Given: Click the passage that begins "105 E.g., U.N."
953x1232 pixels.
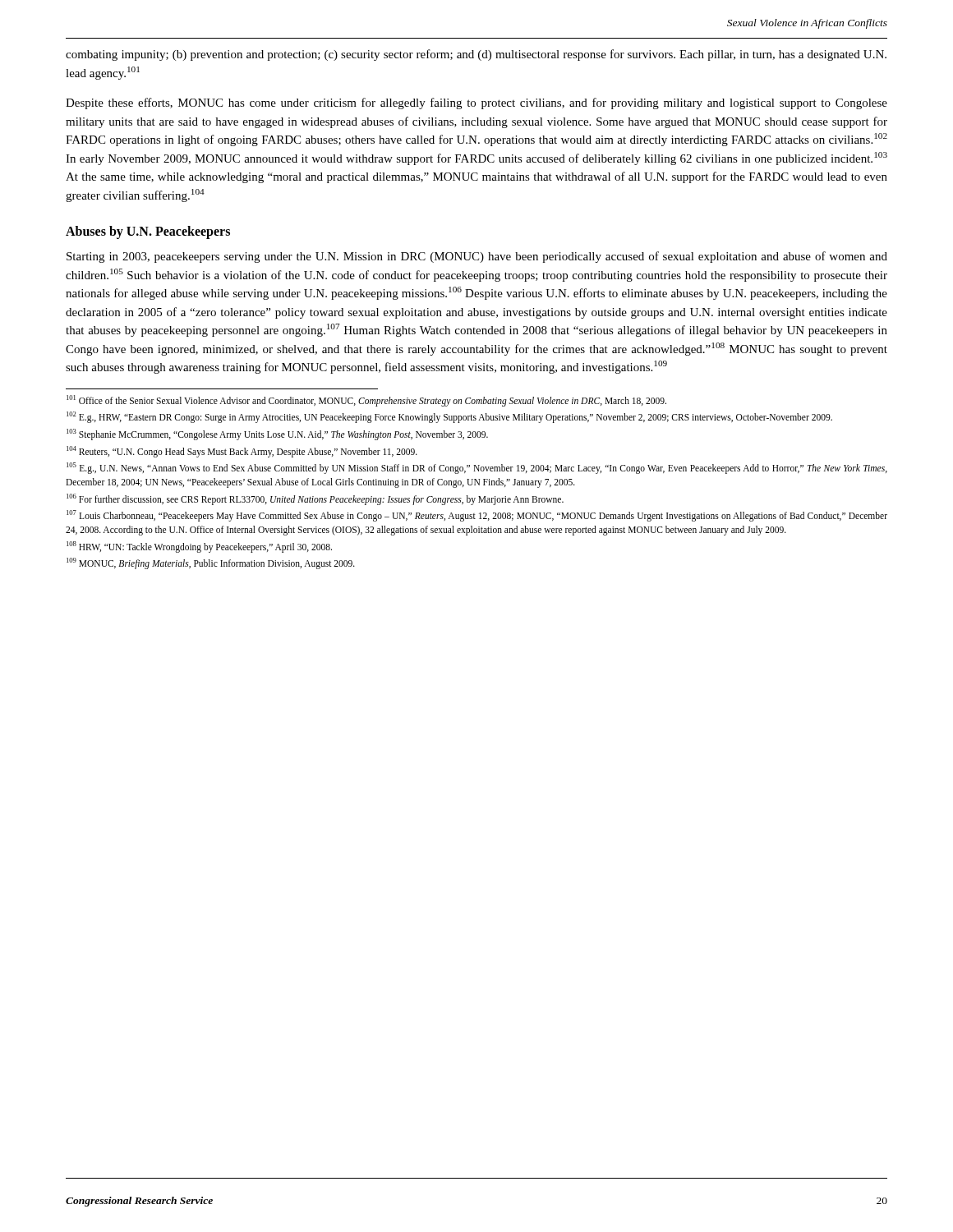Looking at the screenshot, I should point(476,474).
